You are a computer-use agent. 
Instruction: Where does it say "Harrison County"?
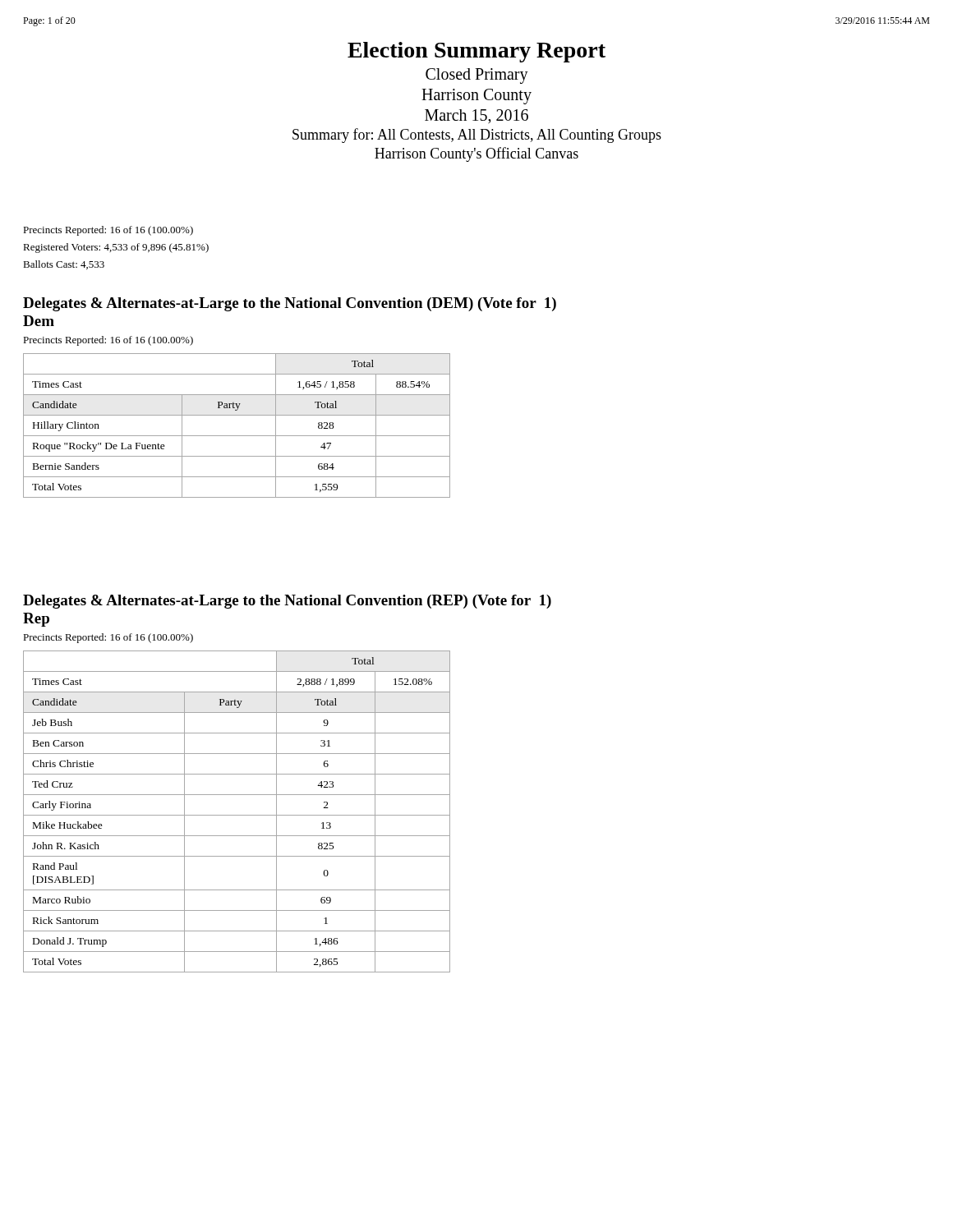coord(476,95)
